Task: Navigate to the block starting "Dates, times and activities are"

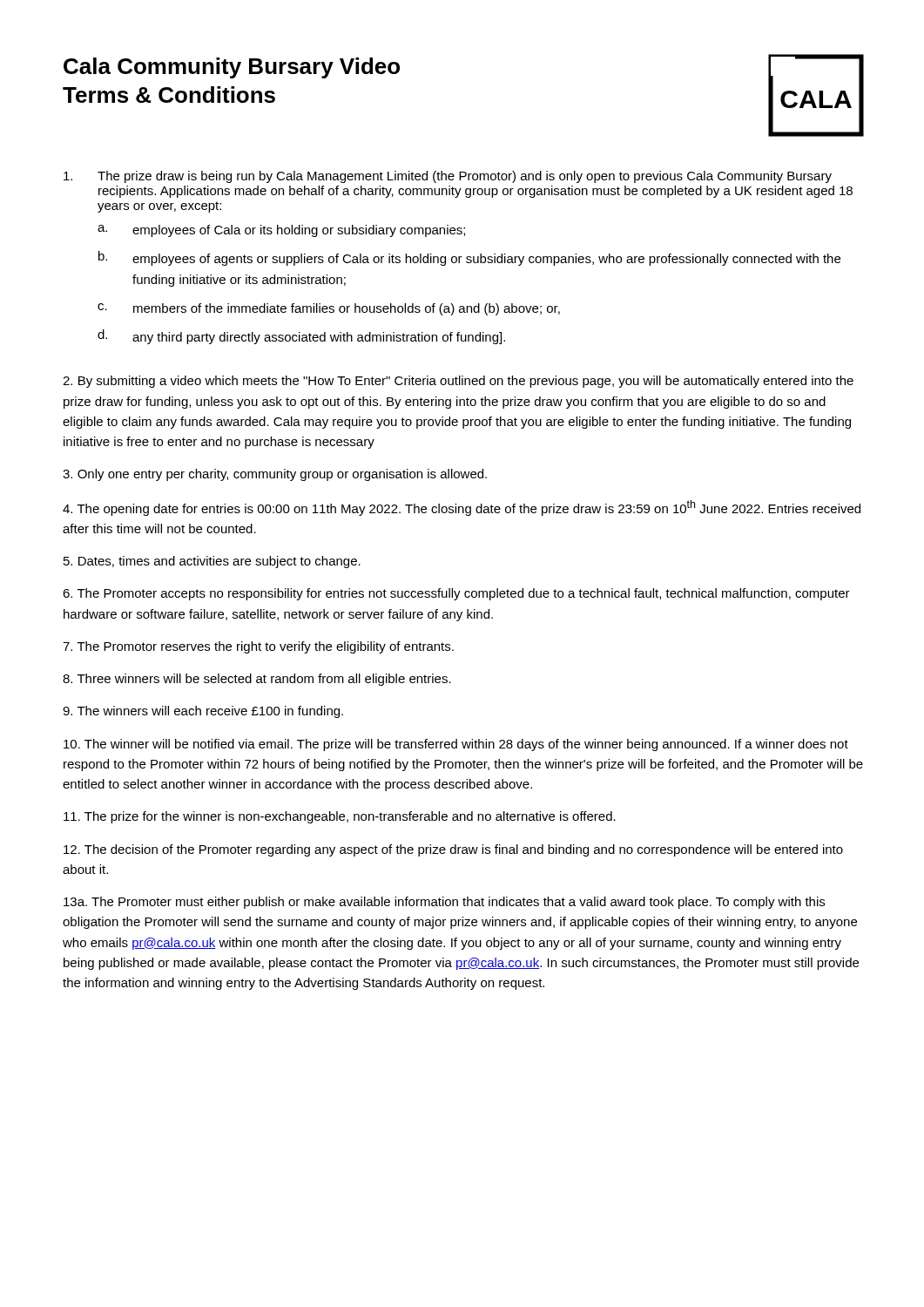Action: point(212,562)
